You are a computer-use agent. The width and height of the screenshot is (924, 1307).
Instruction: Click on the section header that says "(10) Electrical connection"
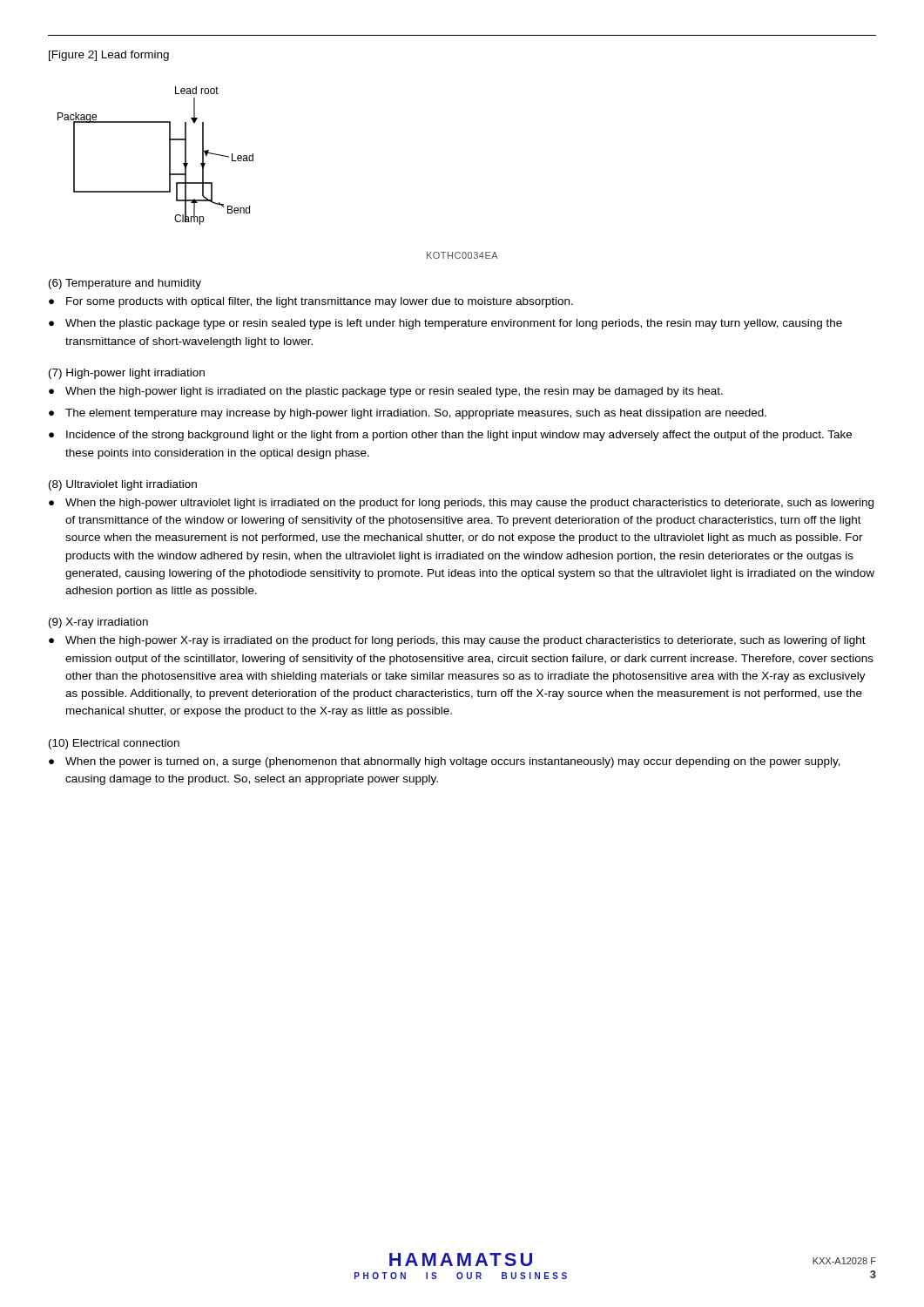[114, 742]
